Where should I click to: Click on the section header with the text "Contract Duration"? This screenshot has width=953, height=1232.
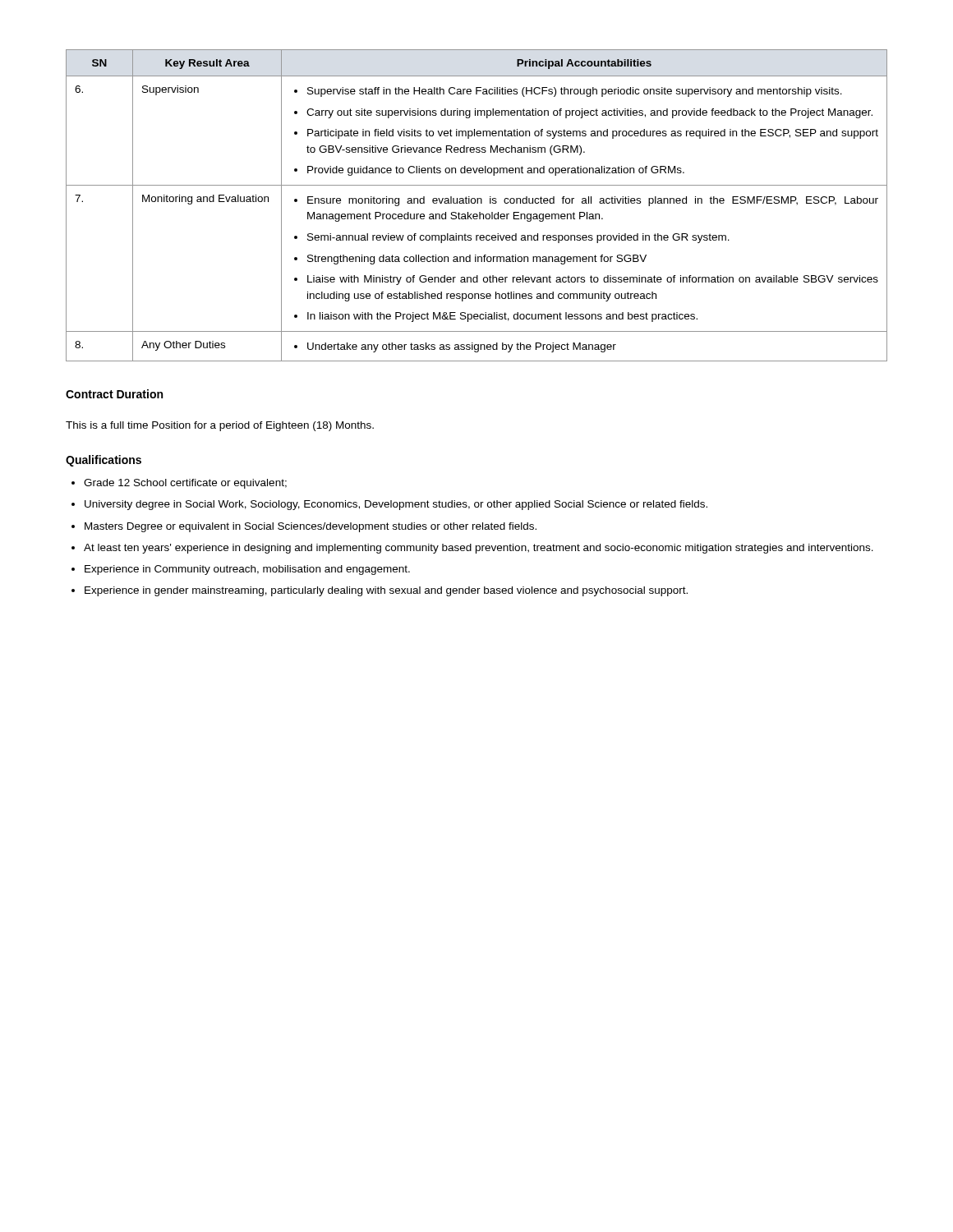point(115,394)
